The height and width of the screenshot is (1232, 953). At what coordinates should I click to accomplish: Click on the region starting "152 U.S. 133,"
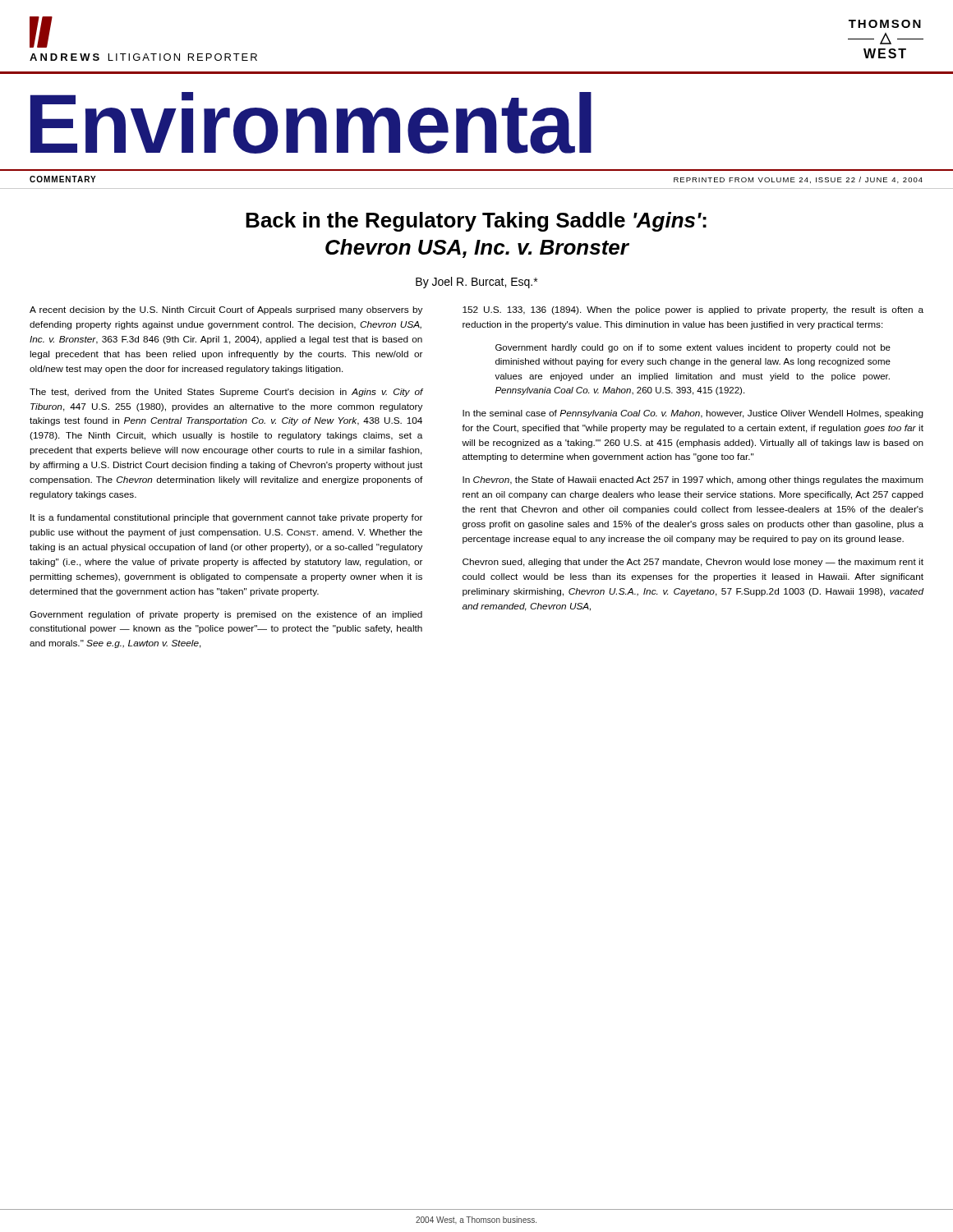693,317
